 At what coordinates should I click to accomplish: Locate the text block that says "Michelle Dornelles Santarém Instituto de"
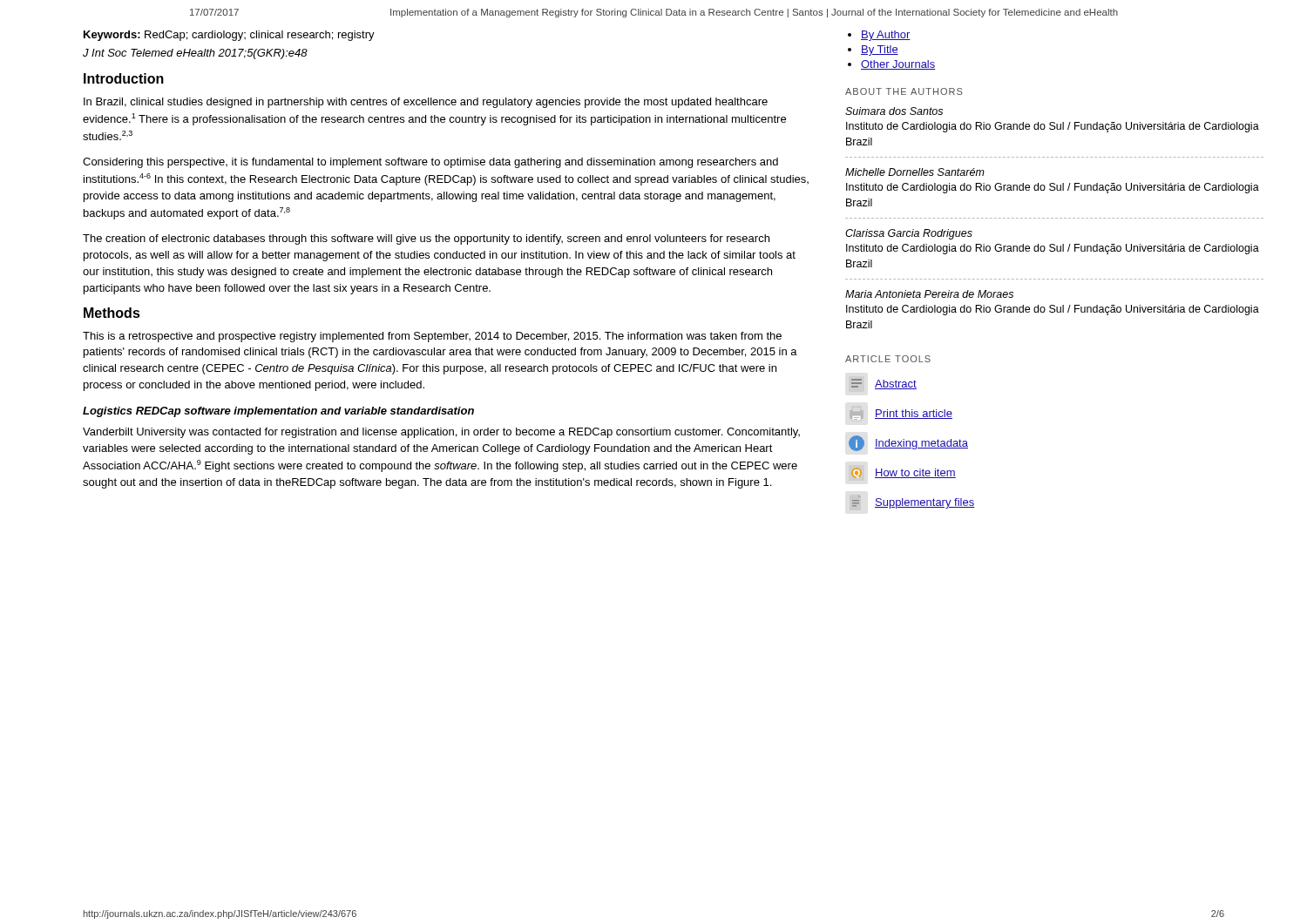pos(1054,189)
